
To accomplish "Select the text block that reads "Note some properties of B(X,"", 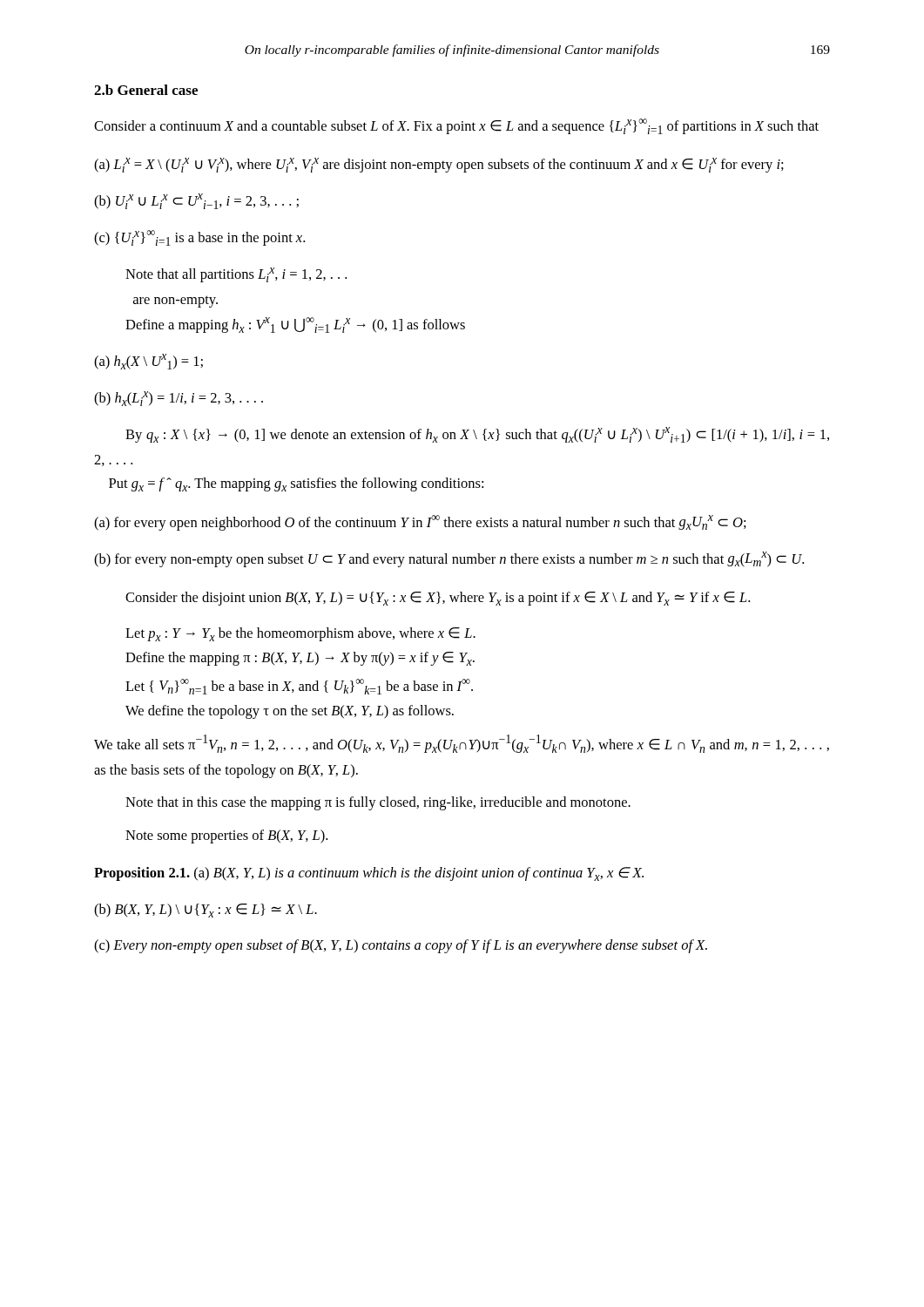I will pos(227,835).
